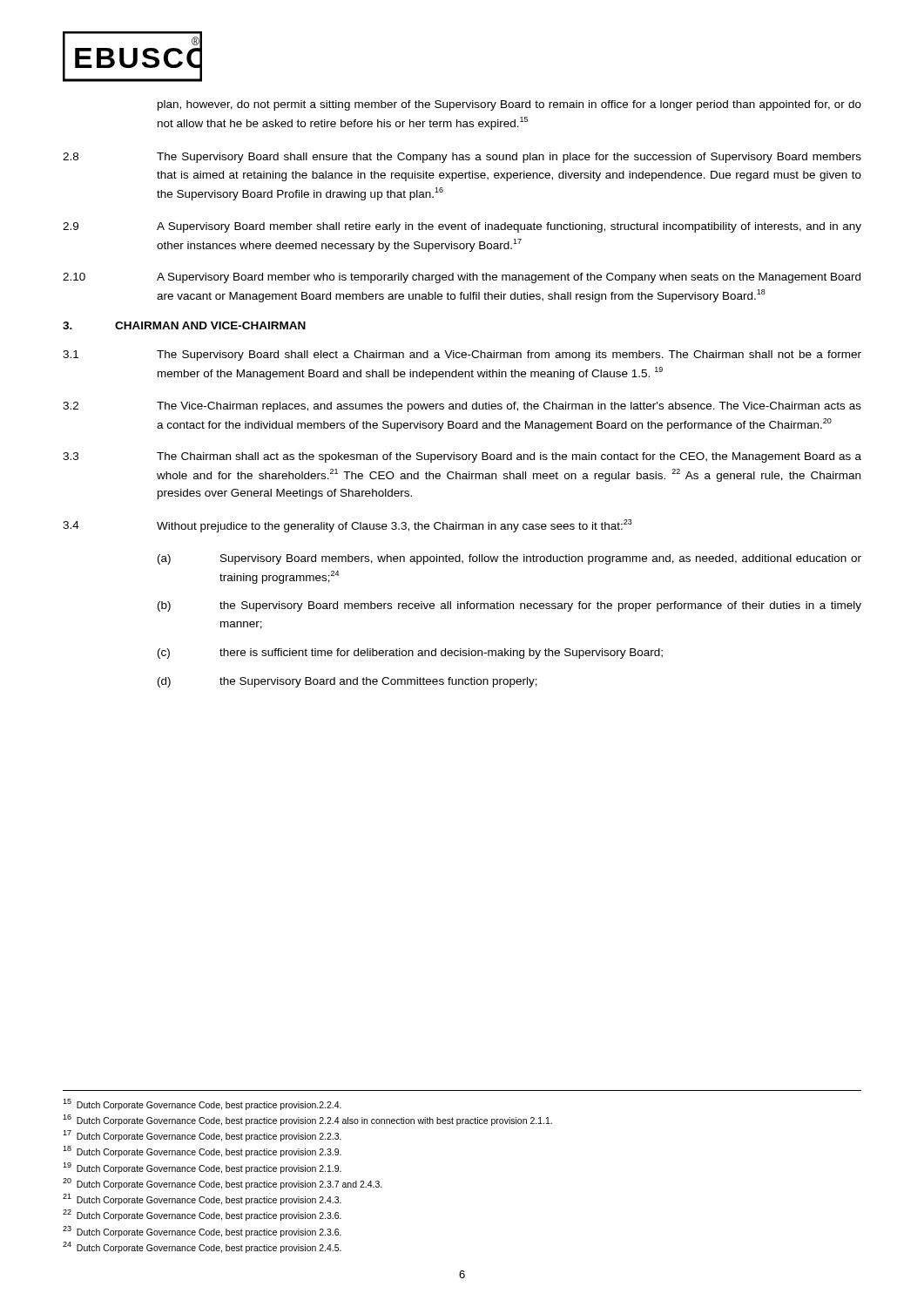924x1307 pixels.
Task: Click on the text block starting "10 A Supervisory Board"
Action: pyautogui.click(x=462, y=287)
